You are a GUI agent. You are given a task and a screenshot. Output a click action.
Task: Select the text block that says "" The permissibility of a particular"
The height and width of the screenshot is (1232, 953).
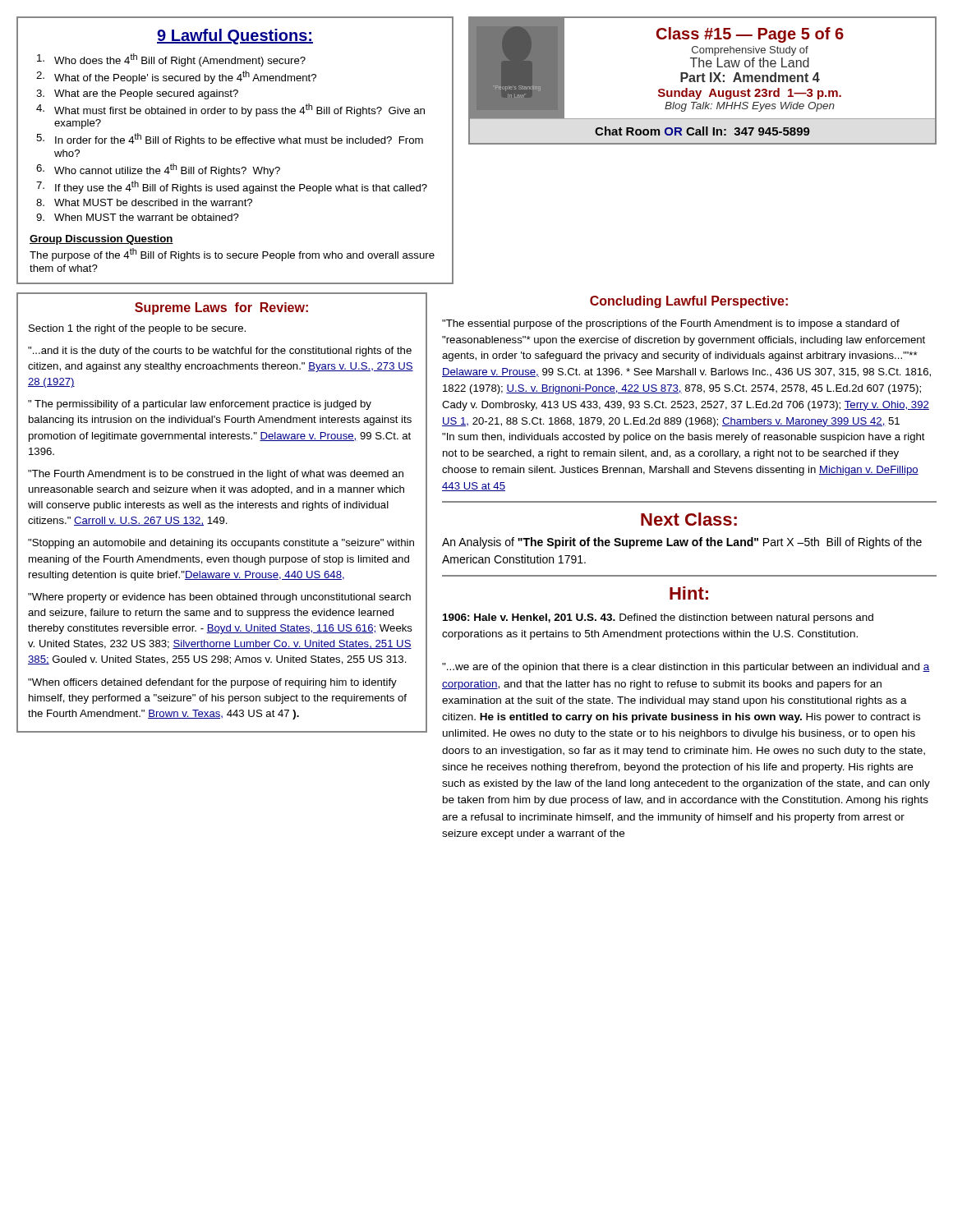(x=220, y=428)
